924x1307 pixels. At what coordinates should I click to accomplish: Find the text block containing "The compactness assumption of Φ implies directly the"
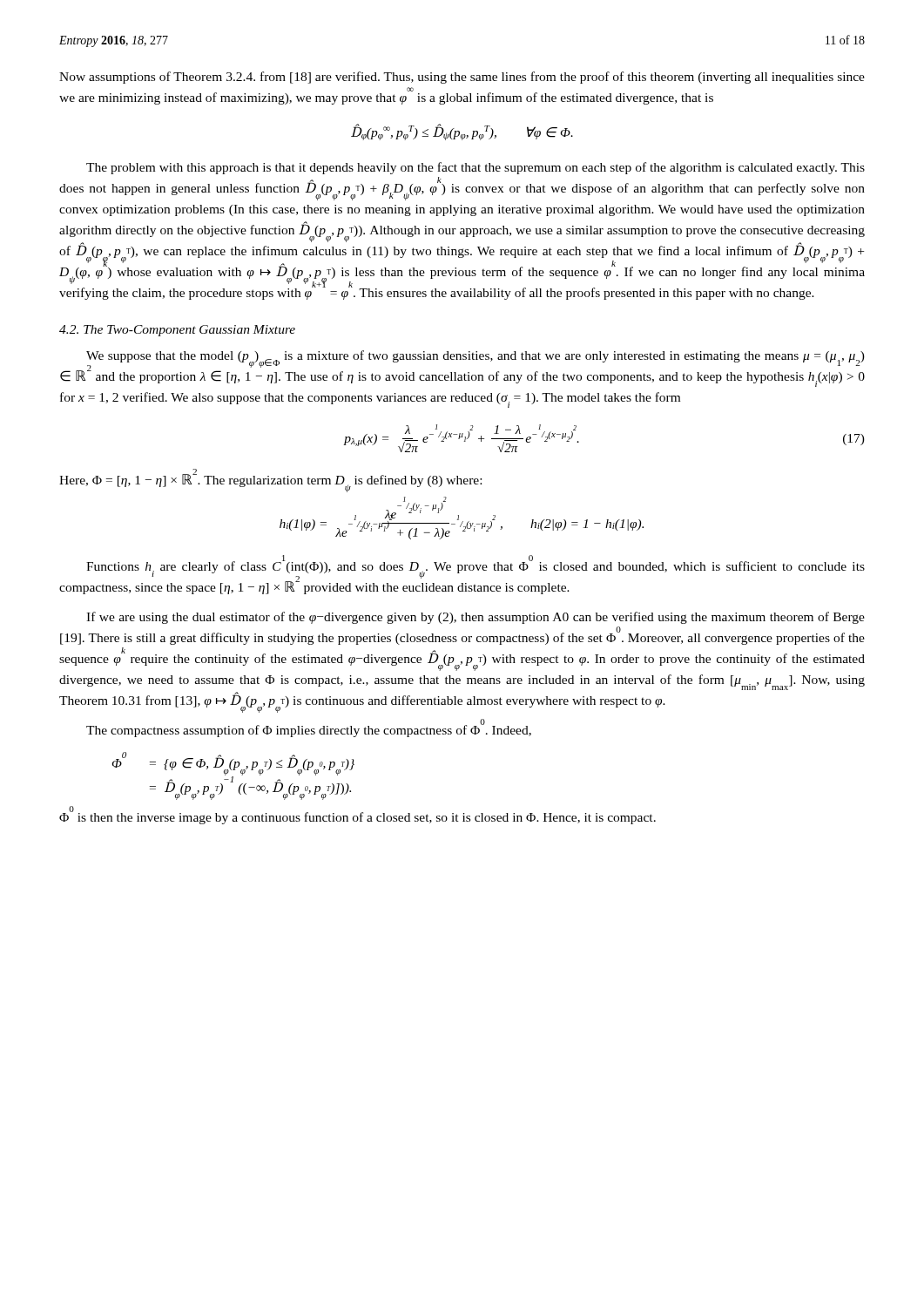pos(462,730)
